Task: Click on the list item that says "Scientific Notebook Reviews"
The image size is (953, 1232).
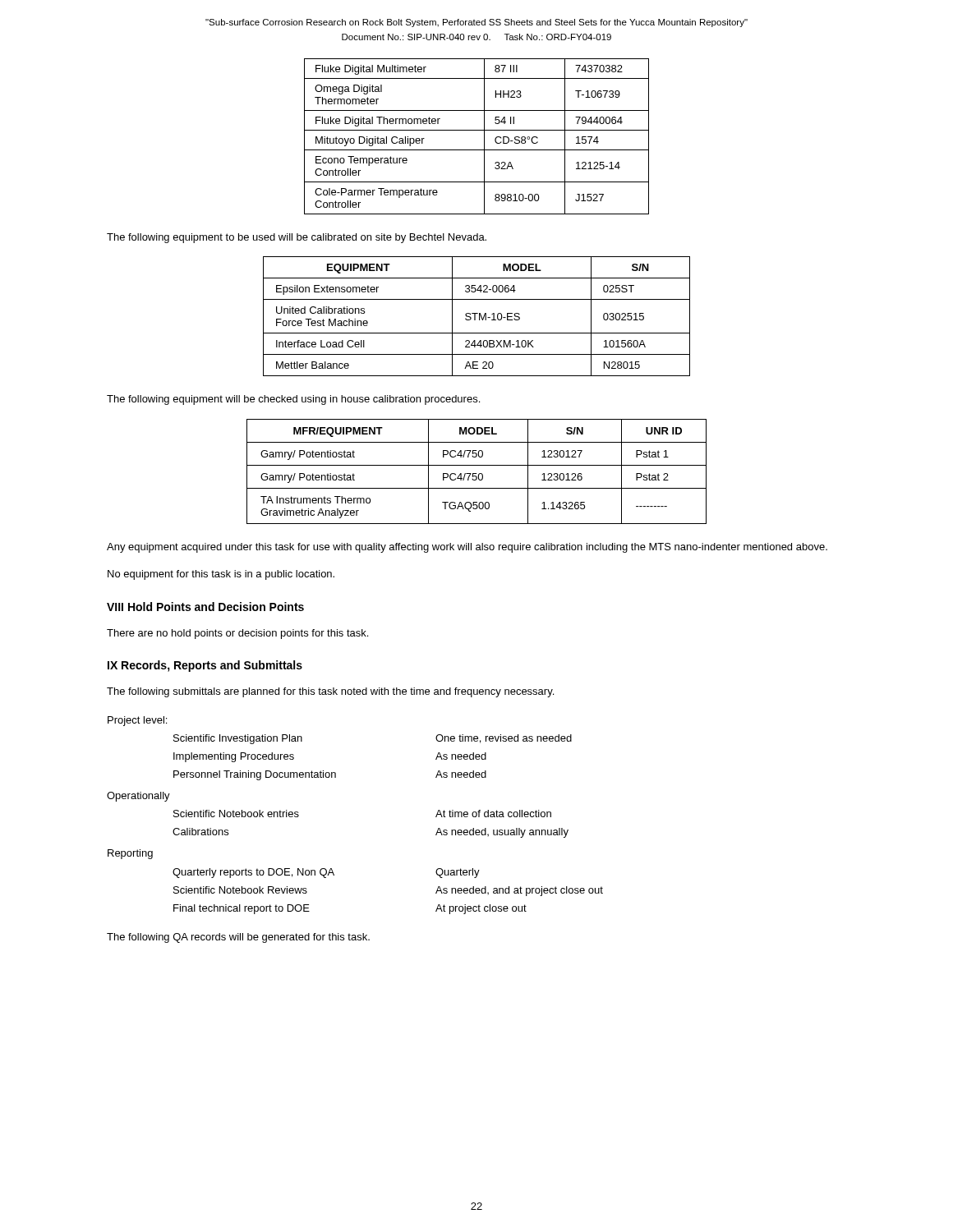Action: pos(245,891)
